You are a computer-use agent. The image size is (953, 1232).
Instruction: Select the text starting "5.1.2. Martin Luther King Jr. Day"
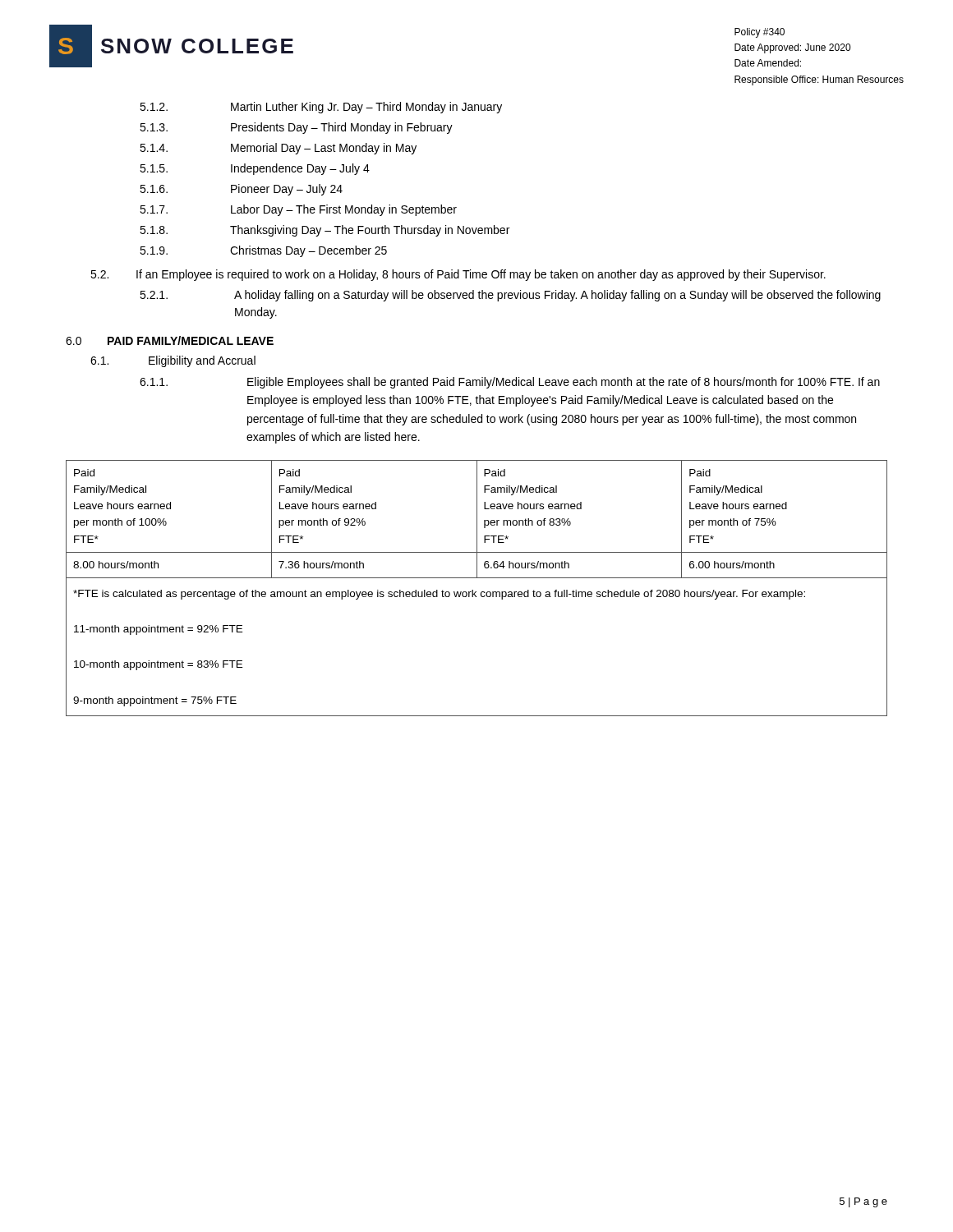tap(476, 107)
